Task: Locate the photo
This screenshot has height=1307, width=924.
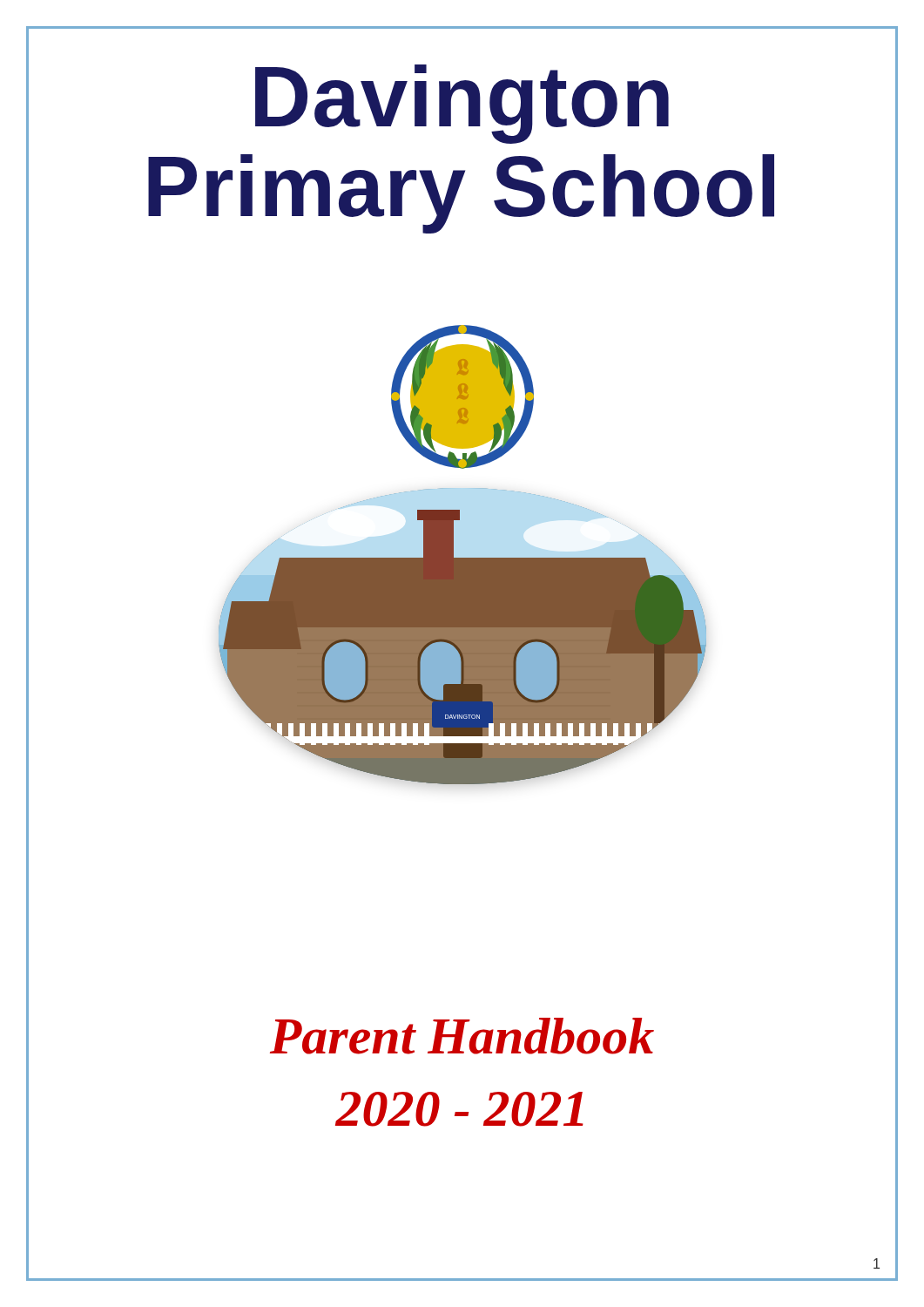Action: tap(462, 636)
